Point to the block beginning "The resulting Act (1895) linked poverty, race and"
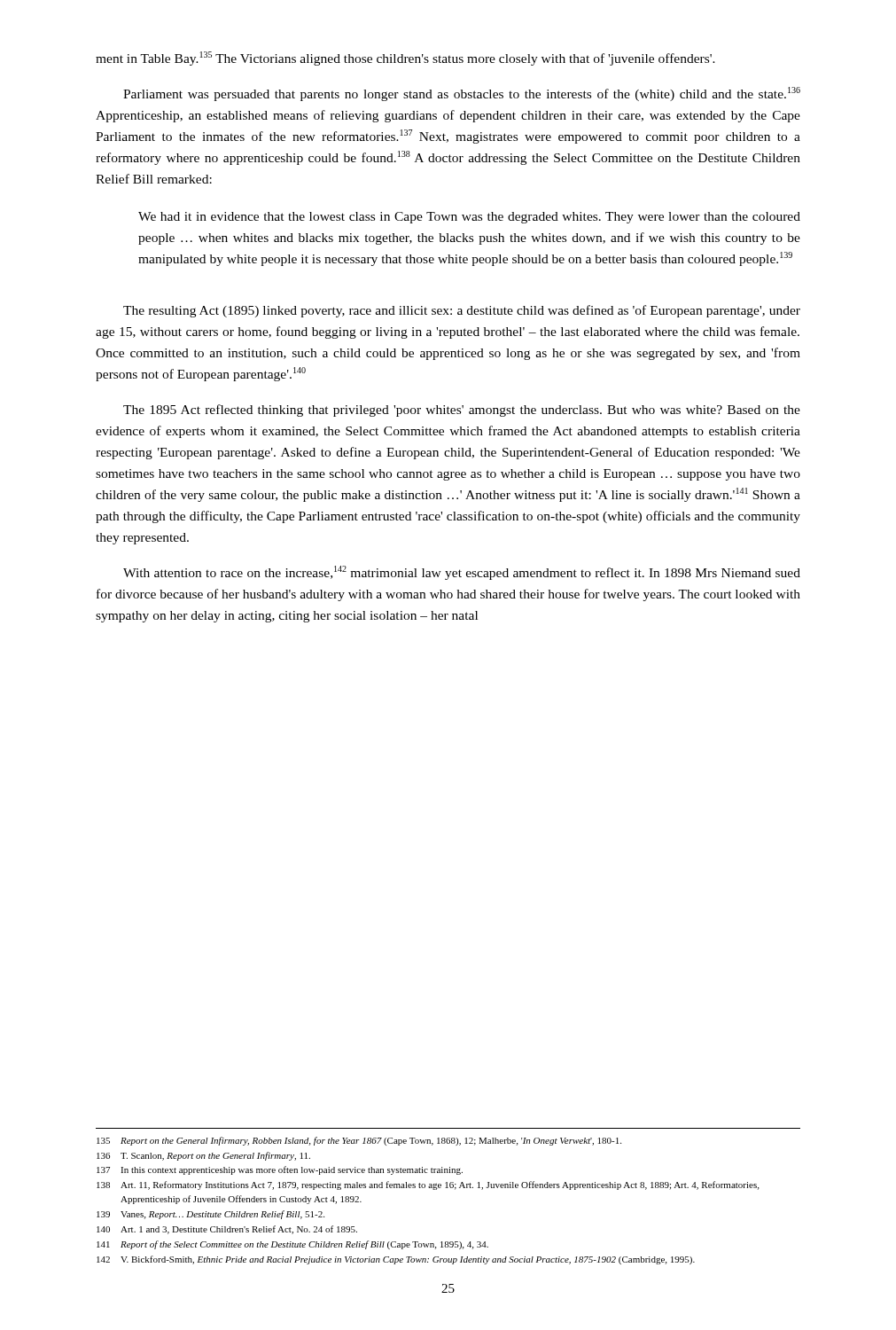896x1330 pixels. (448, 342)
